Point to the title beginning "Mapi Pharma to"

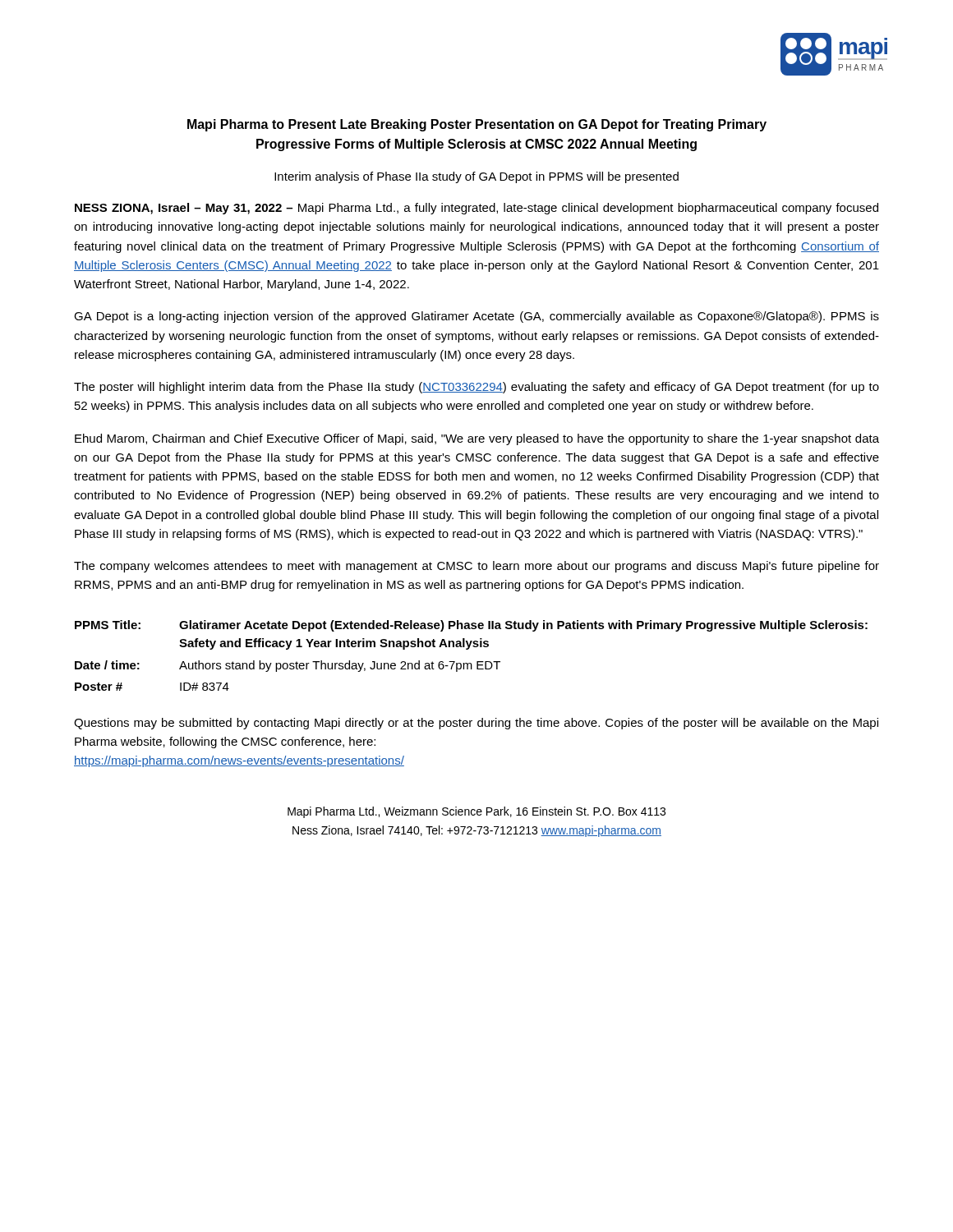tap(476, 134)
